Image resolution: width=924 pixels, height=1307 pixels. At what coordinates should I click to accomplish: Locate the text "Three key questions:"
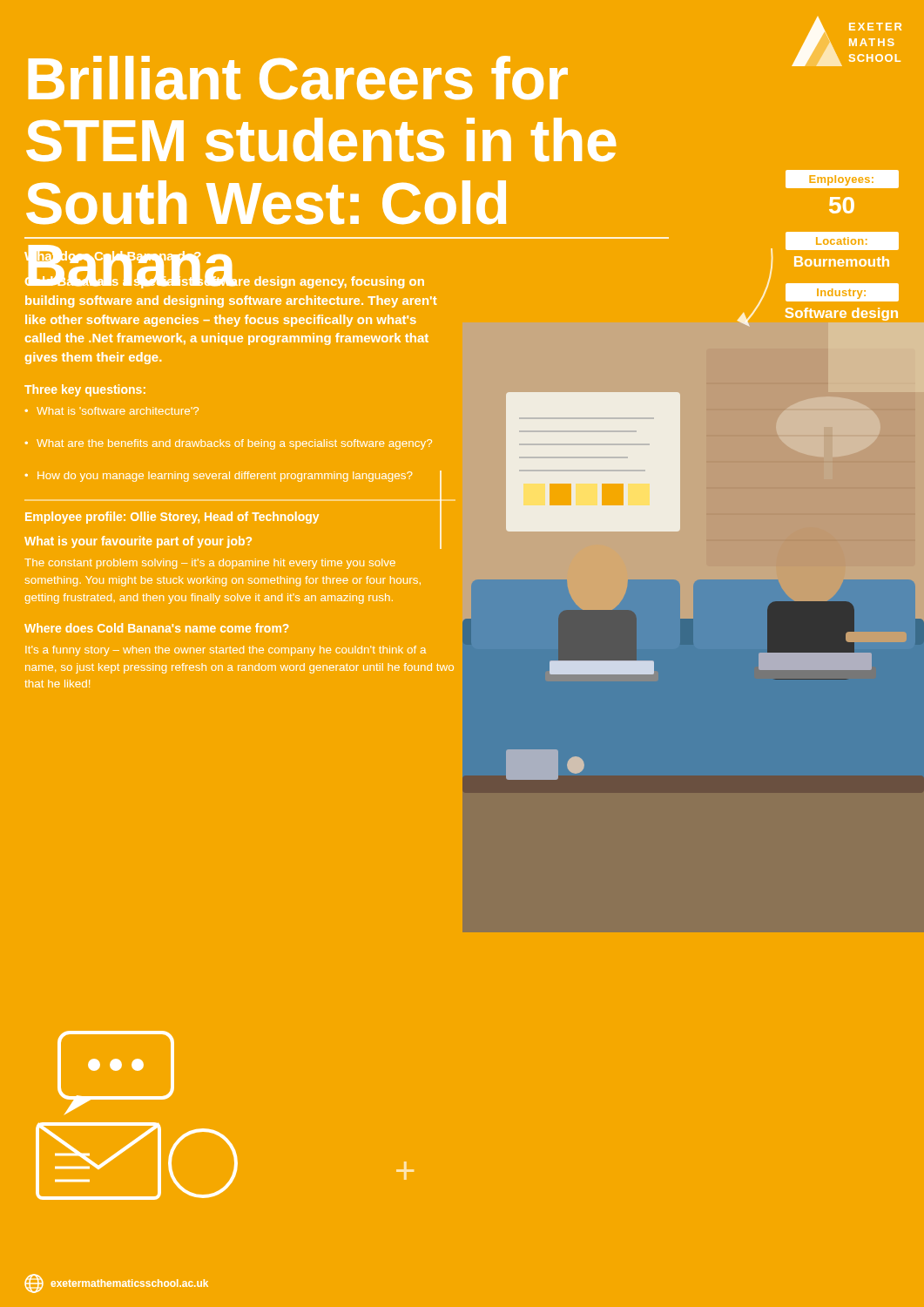pos(85,390)
